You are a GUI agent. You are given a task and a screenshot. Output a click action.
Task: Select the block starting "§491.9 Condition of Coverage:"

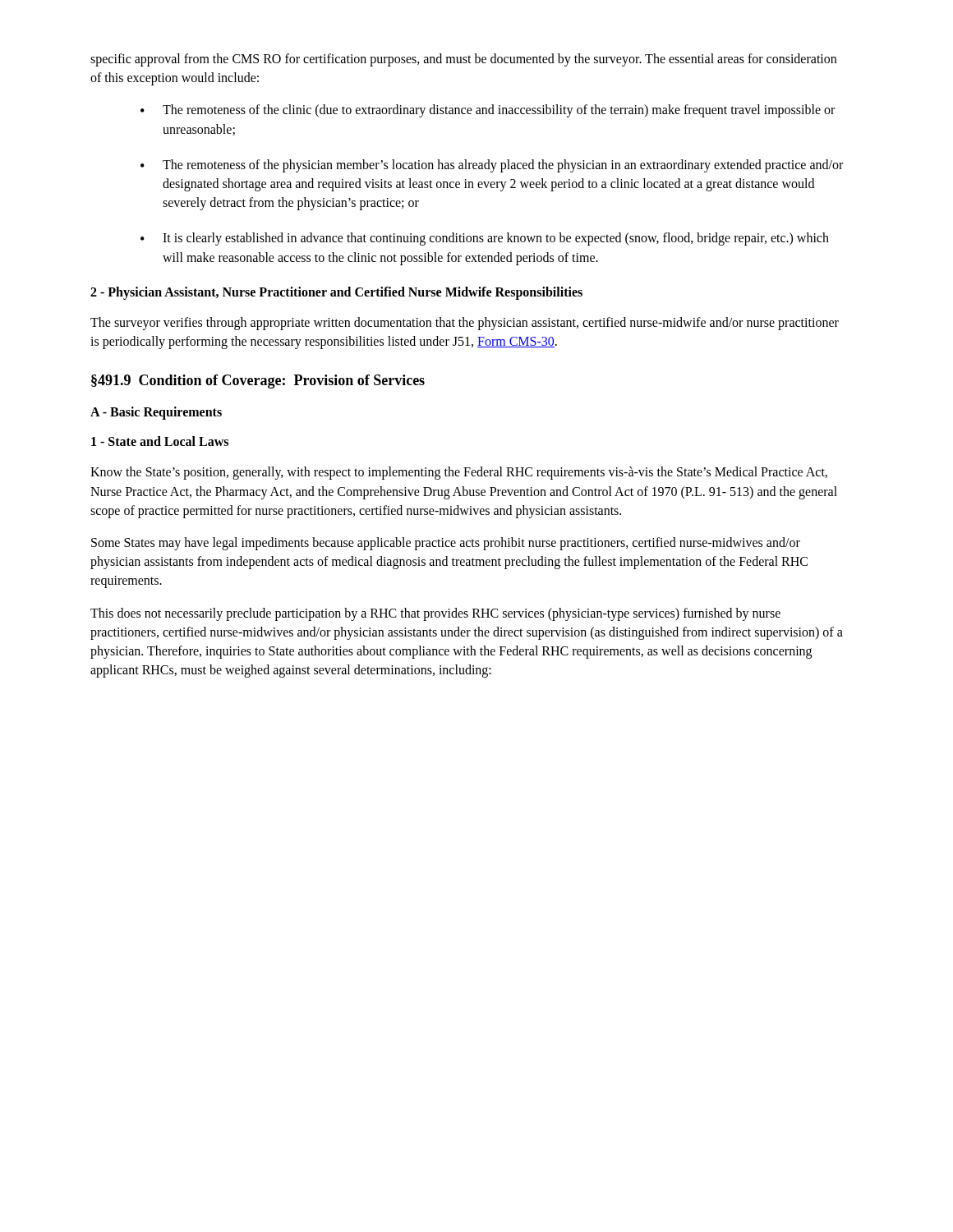(258, 381)
